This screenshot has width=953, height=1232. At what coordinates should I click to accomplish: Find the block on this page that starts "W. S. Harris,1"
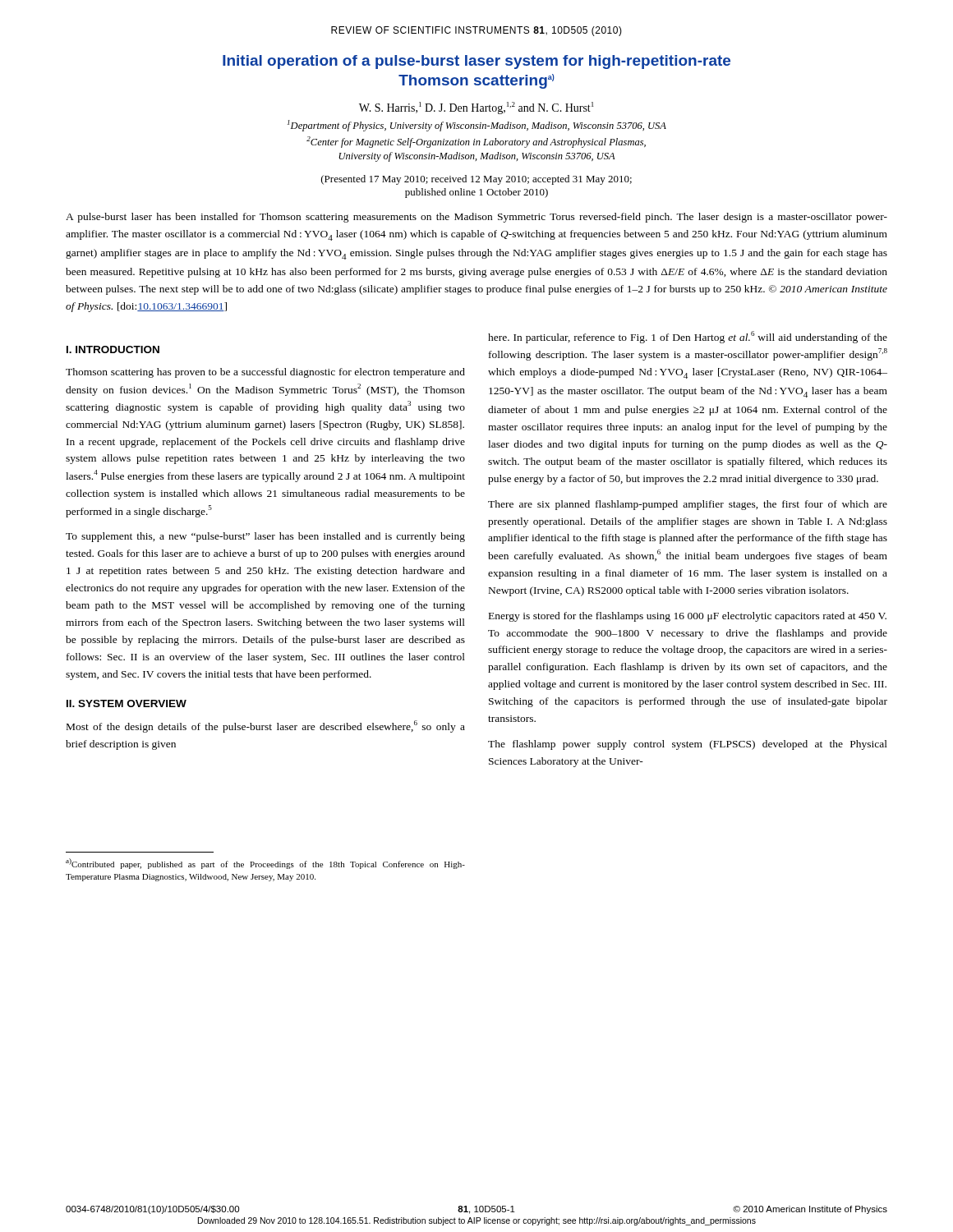pyautogui.click(x=476, y=107)
